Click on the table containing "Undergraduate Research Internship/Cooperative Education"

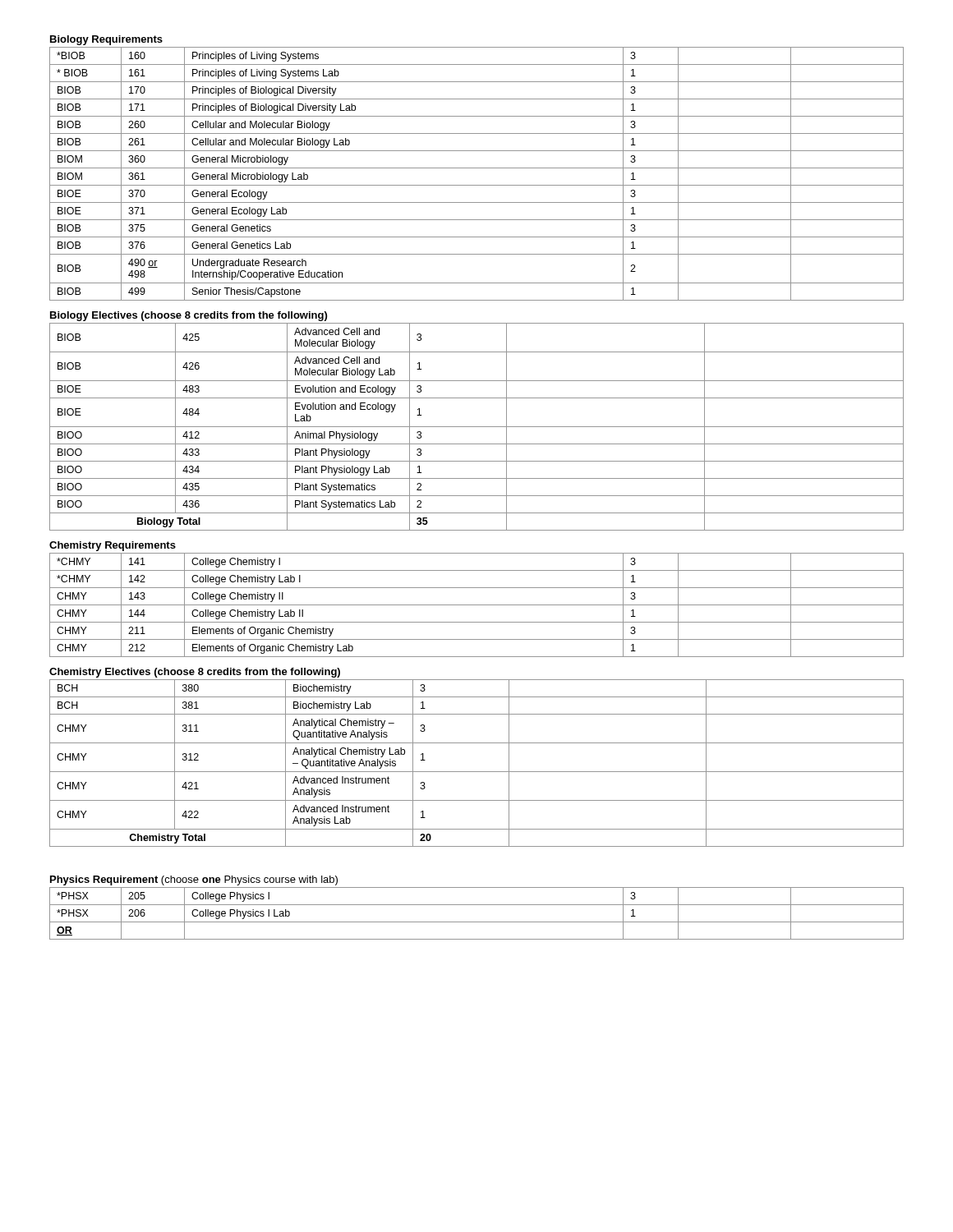[x=476, y=174]
